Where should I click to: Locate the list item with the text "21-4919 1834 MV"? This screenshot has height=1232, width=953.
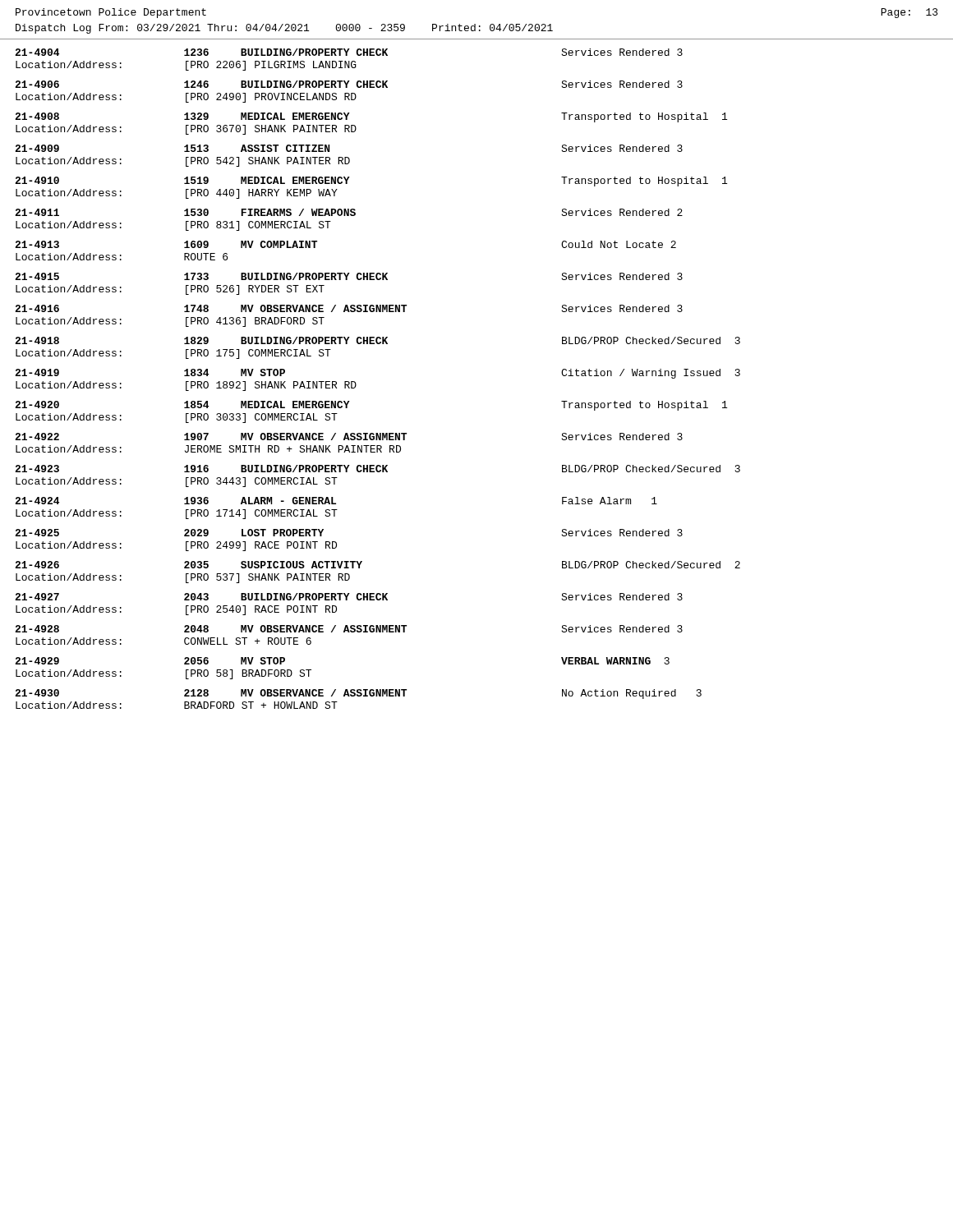pyautogui.click(x=37, y=374)
